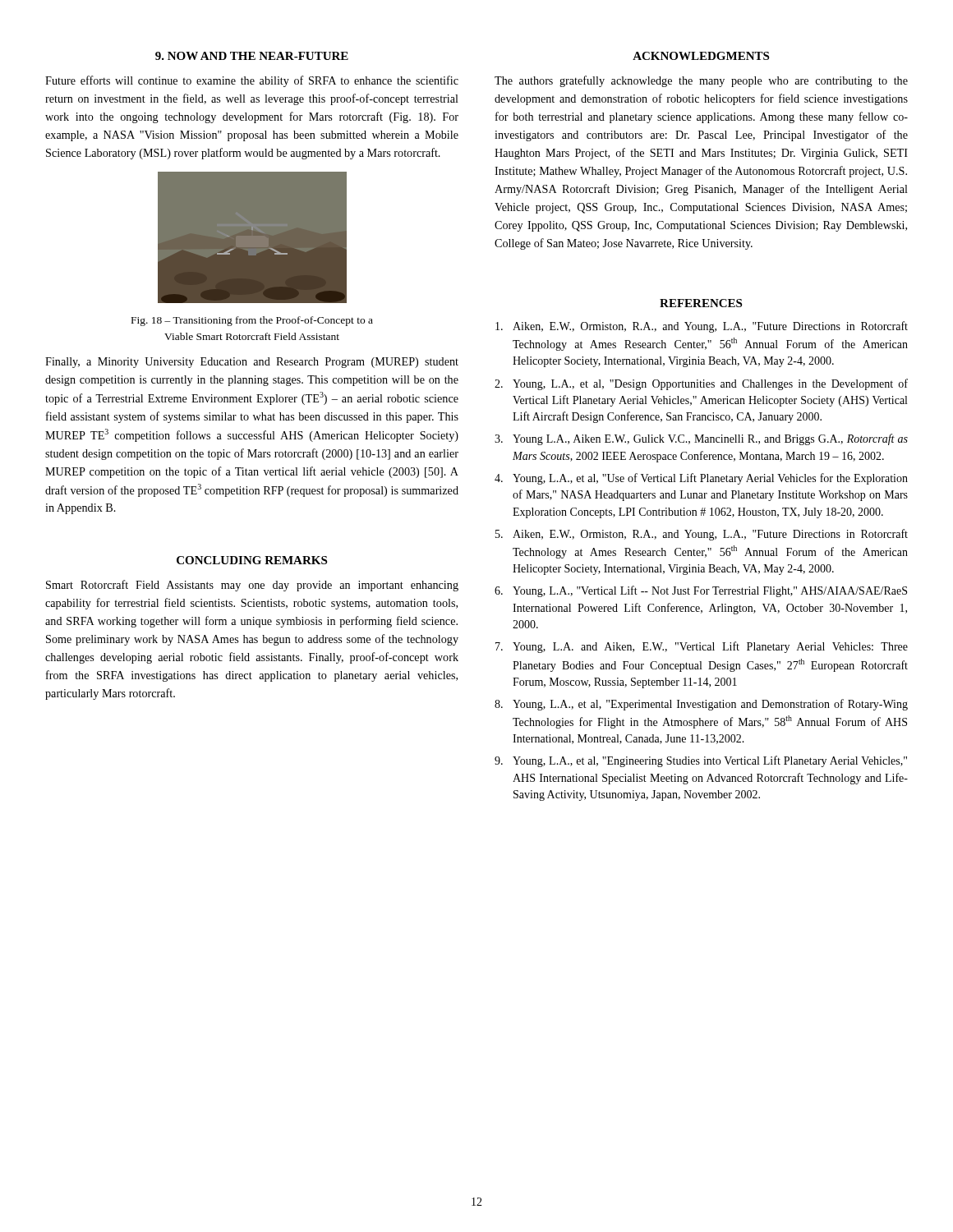Screen dimensions: 1232x953
Task: Locate the block of text that opens with "2. Young, L.A., et al, "Design Opportunities"
Action: pos(701,401)
